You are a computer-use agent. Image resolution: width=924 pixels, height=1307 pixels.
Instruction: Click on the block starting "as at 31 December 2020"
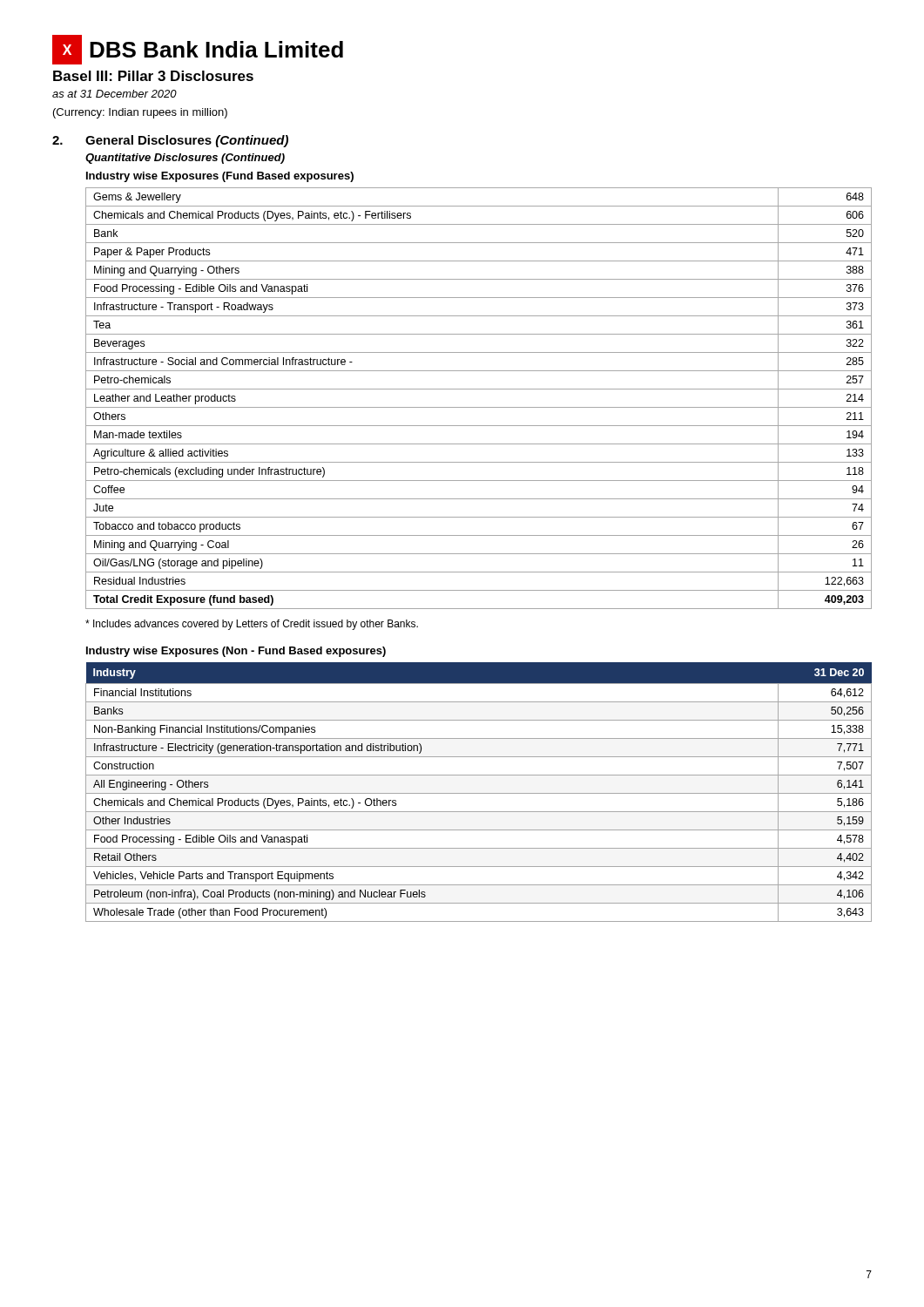point(114,94)
